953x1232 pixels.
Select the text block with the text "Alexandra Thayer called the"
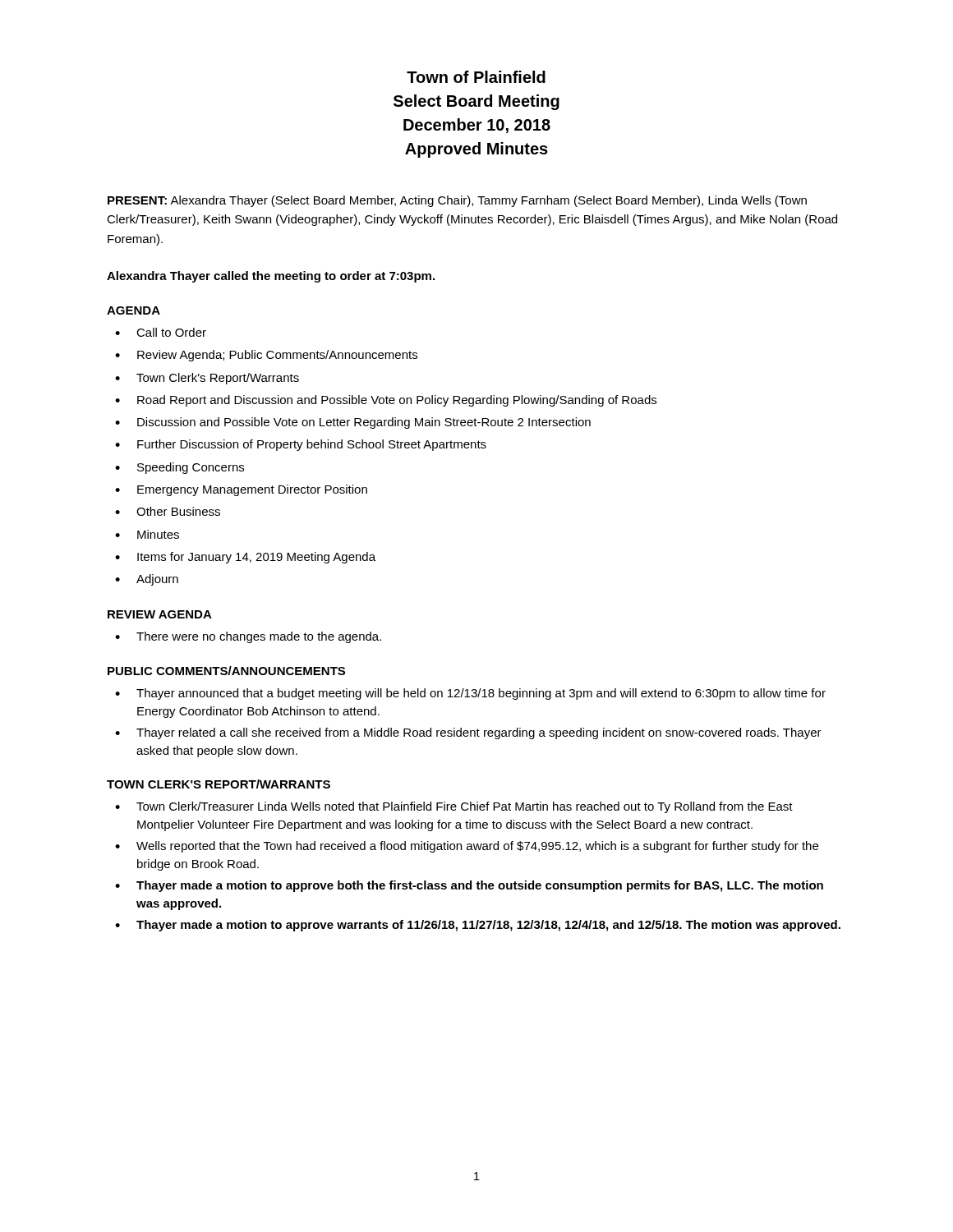271,275
